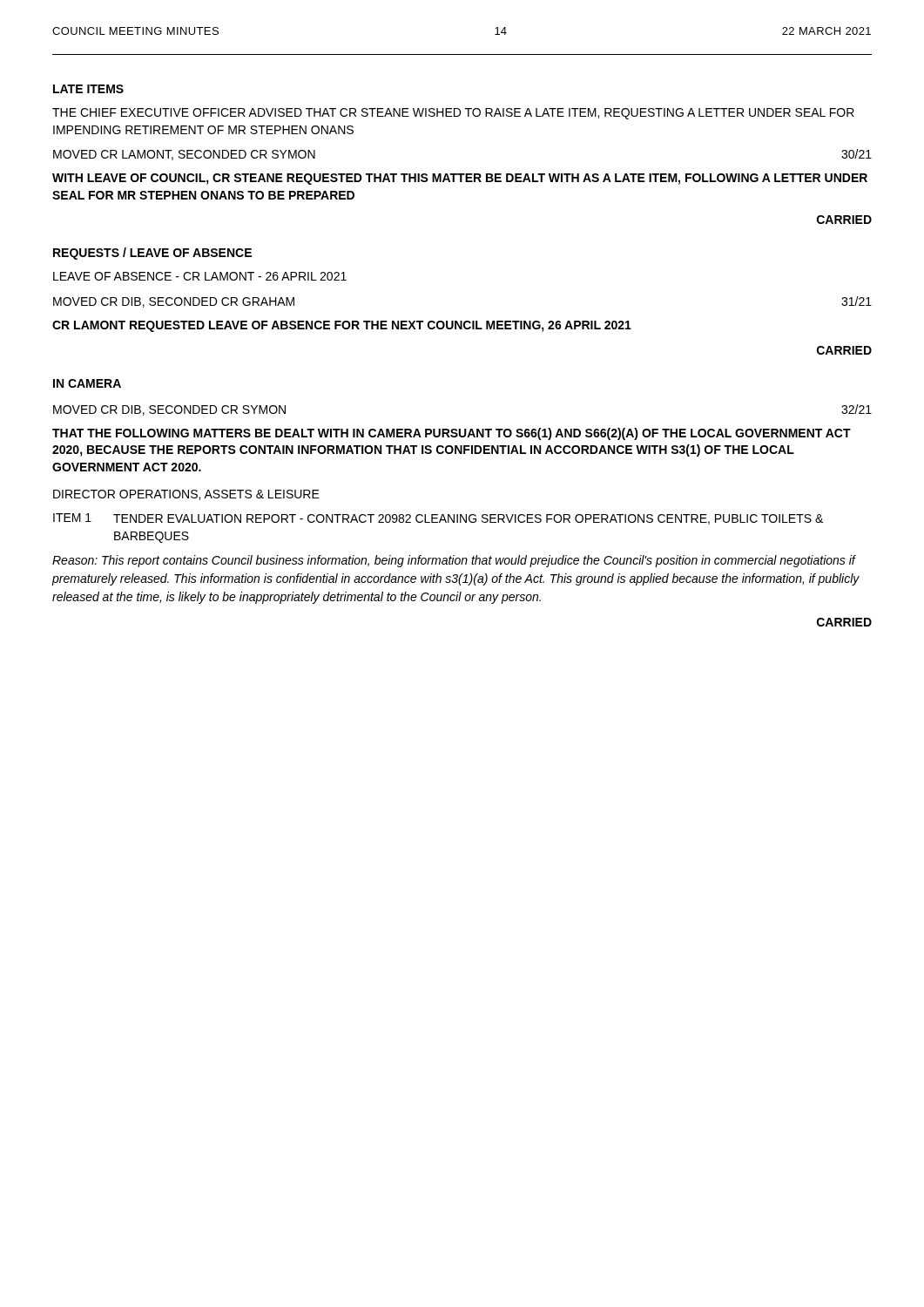Point to the passage starting "LATE ITEMS"

[88, 89]
